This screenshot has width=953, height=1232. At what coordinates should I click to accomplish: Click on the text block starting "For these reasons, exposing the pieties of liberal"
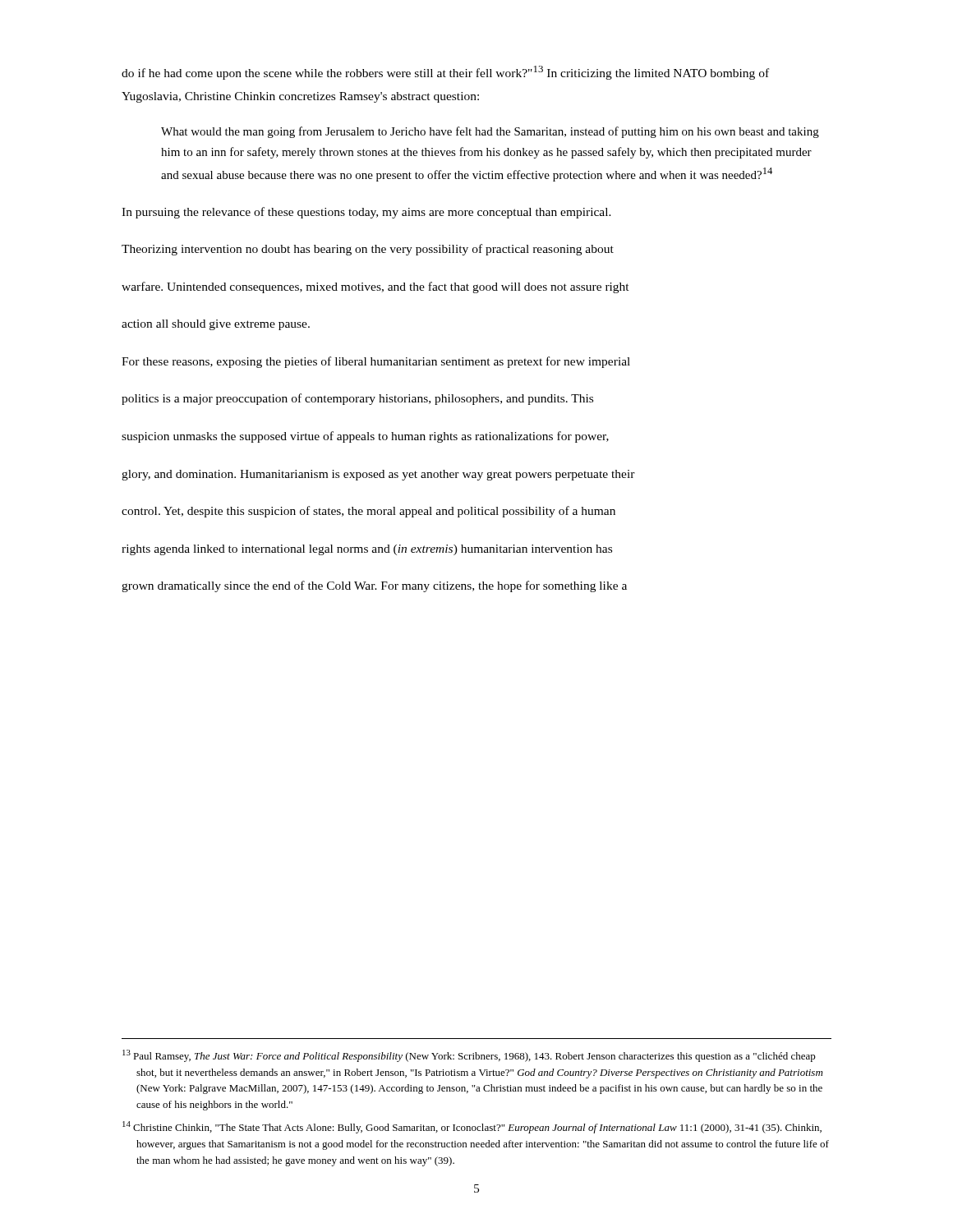coord(476,473)
